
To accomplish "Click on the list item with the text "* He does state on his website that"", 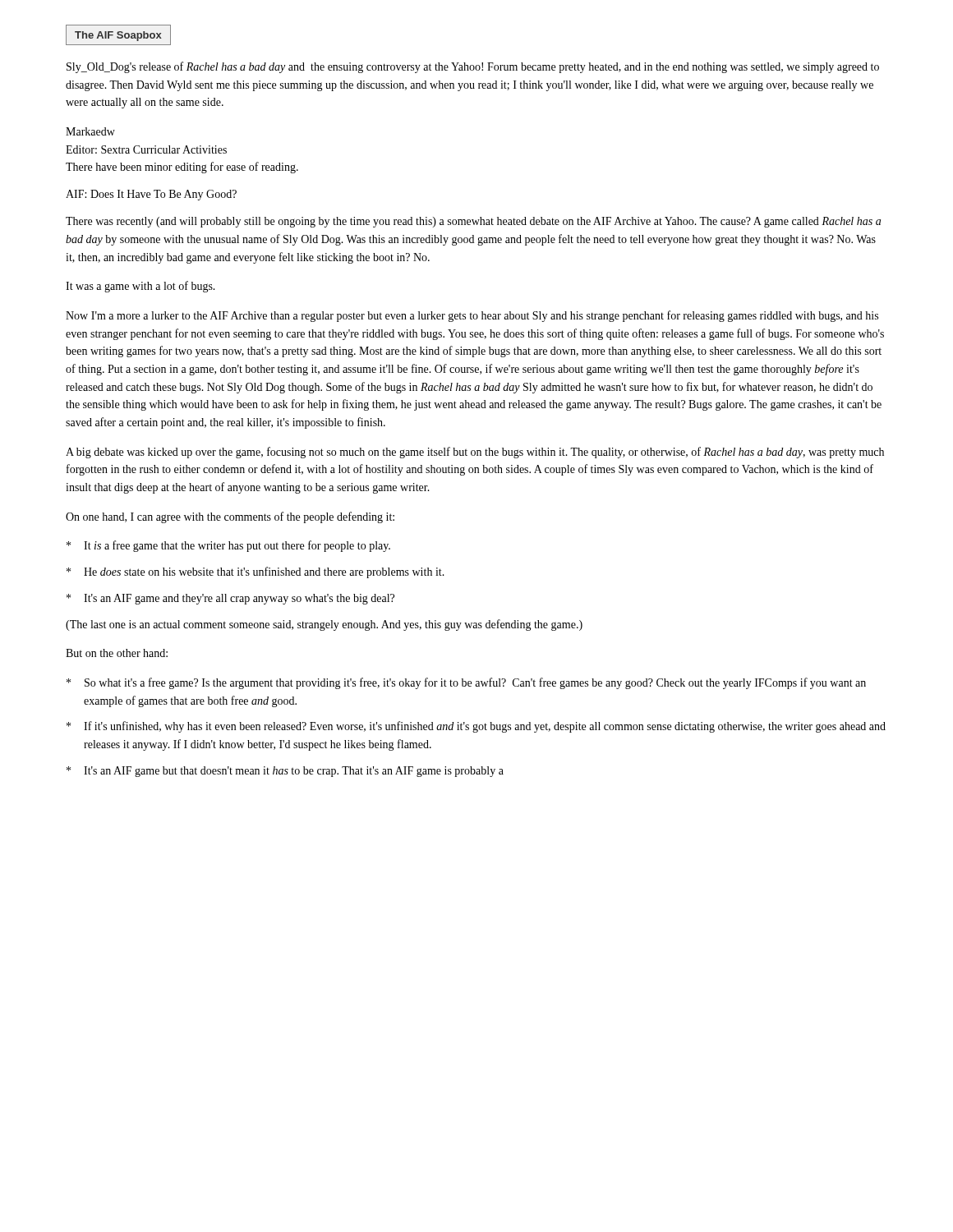I will click(255, 572).
